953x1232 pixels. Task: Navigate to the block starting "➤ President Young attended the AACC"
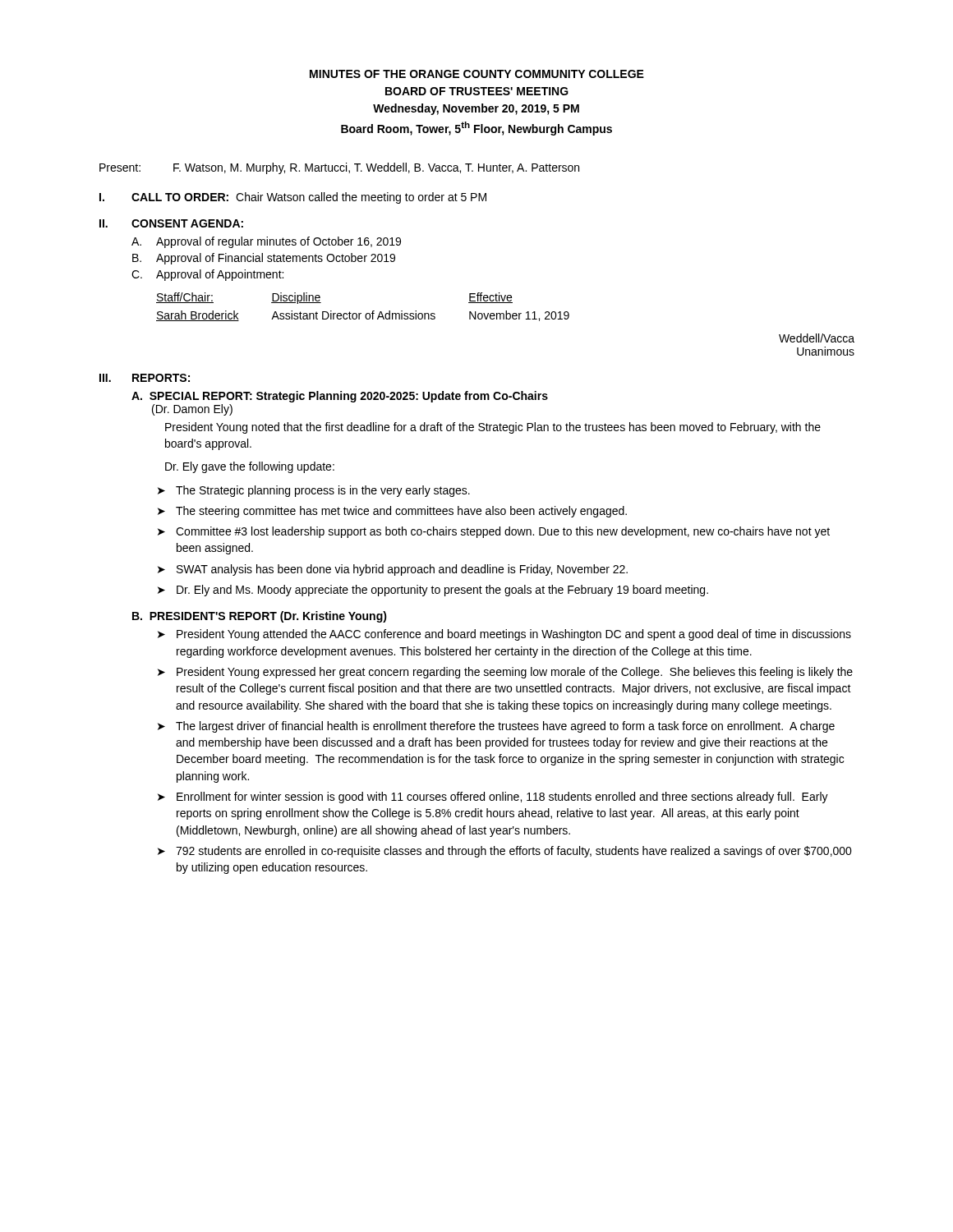tap(505, 643)
